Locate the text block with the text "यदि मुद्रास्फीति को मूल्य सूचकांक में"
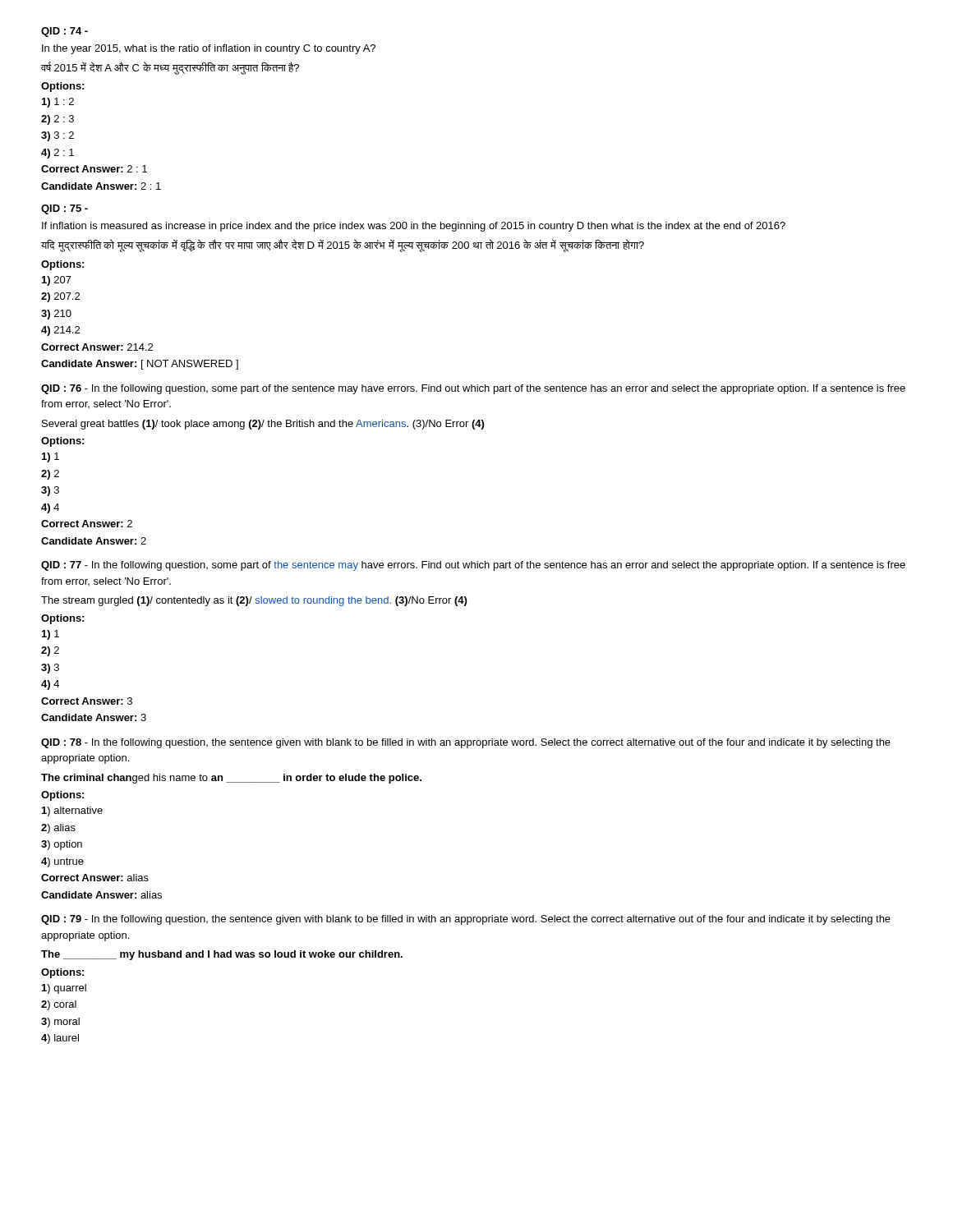Screen dimensions: 1232x953 click(x=343, y=245)
